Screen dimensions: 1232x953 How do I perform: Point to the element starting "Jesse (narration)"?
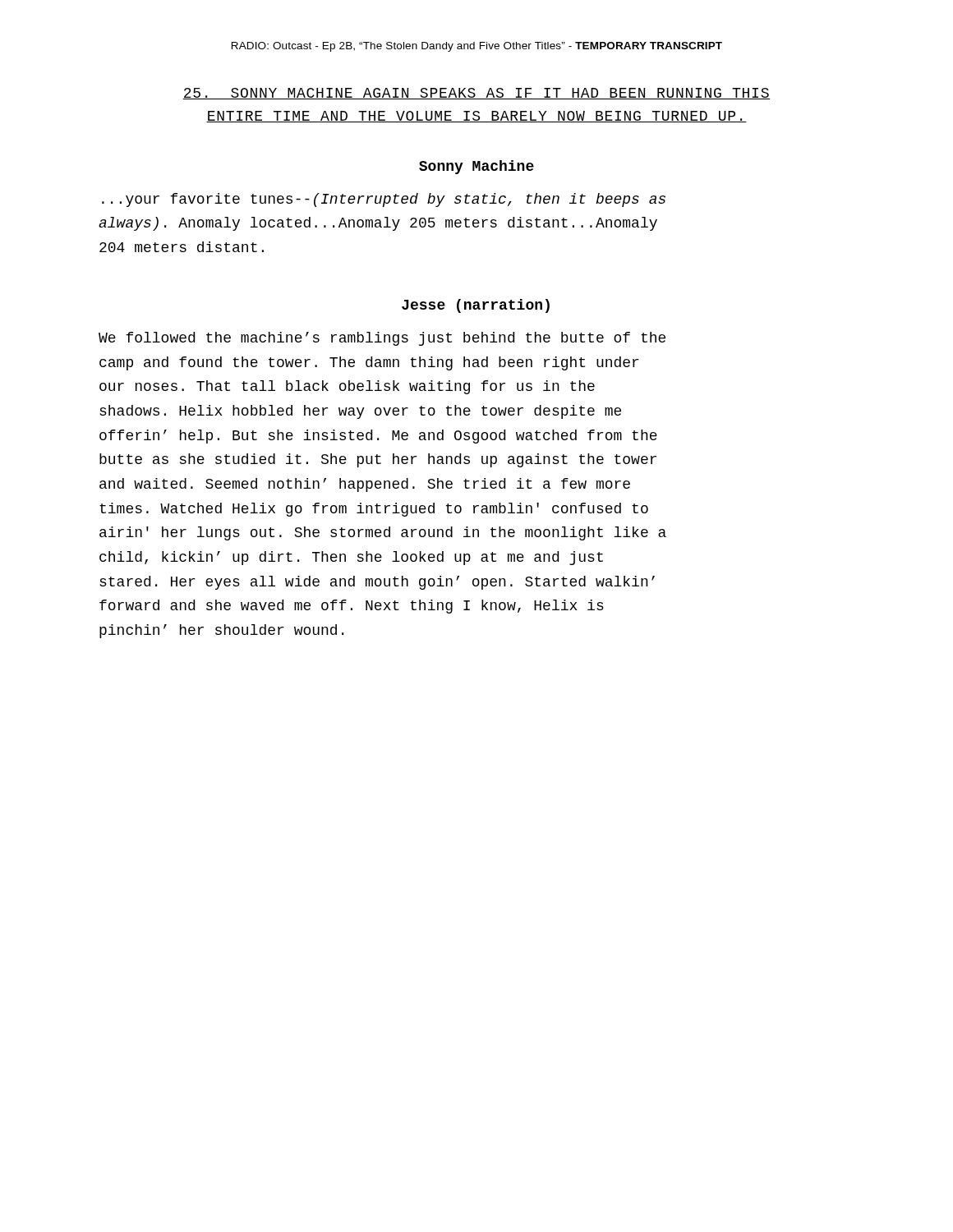(x=476, y=305)
